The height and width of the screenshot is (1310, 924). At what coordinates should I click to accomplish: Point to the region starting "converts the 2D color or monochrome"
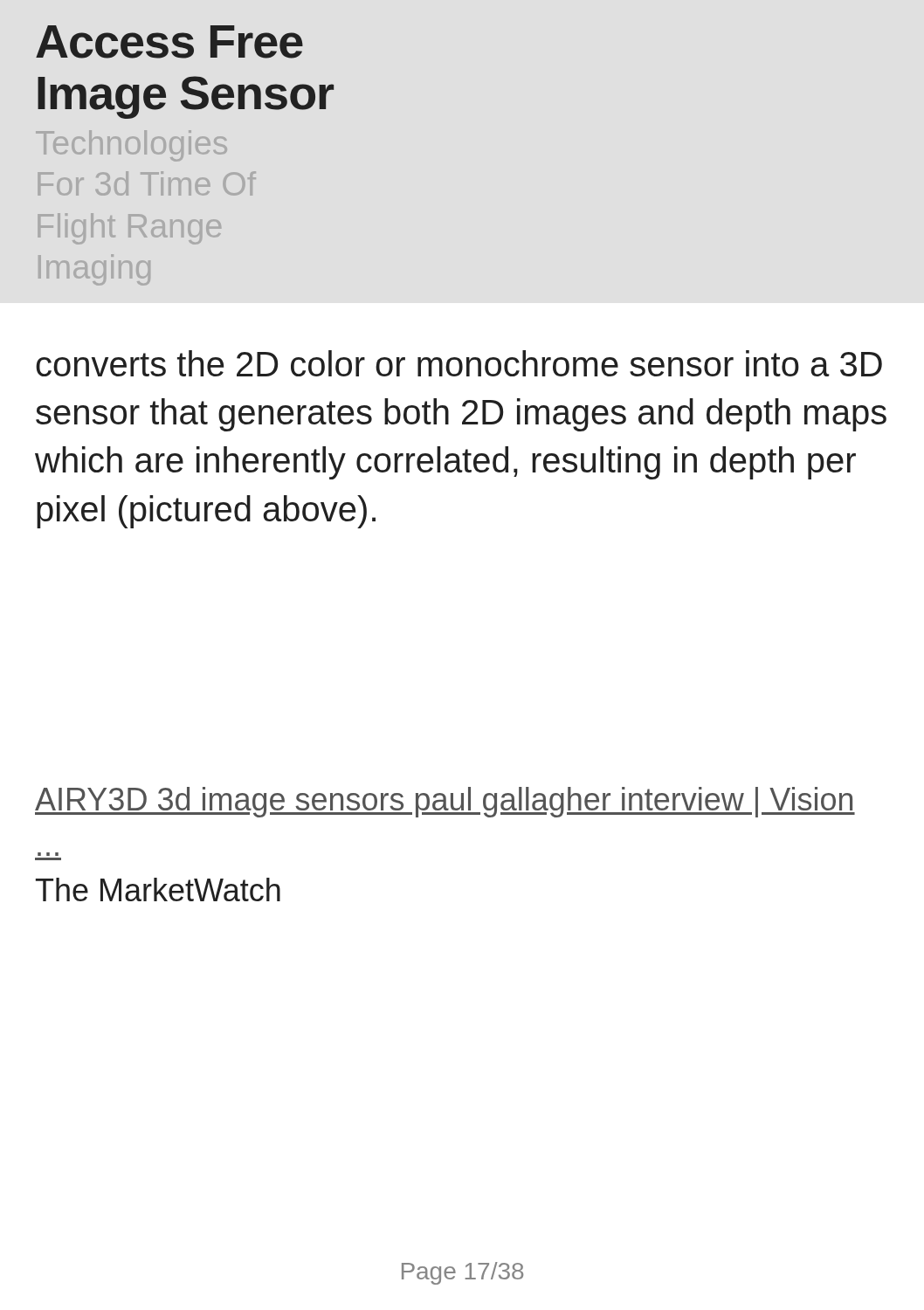tap(461, 436)
